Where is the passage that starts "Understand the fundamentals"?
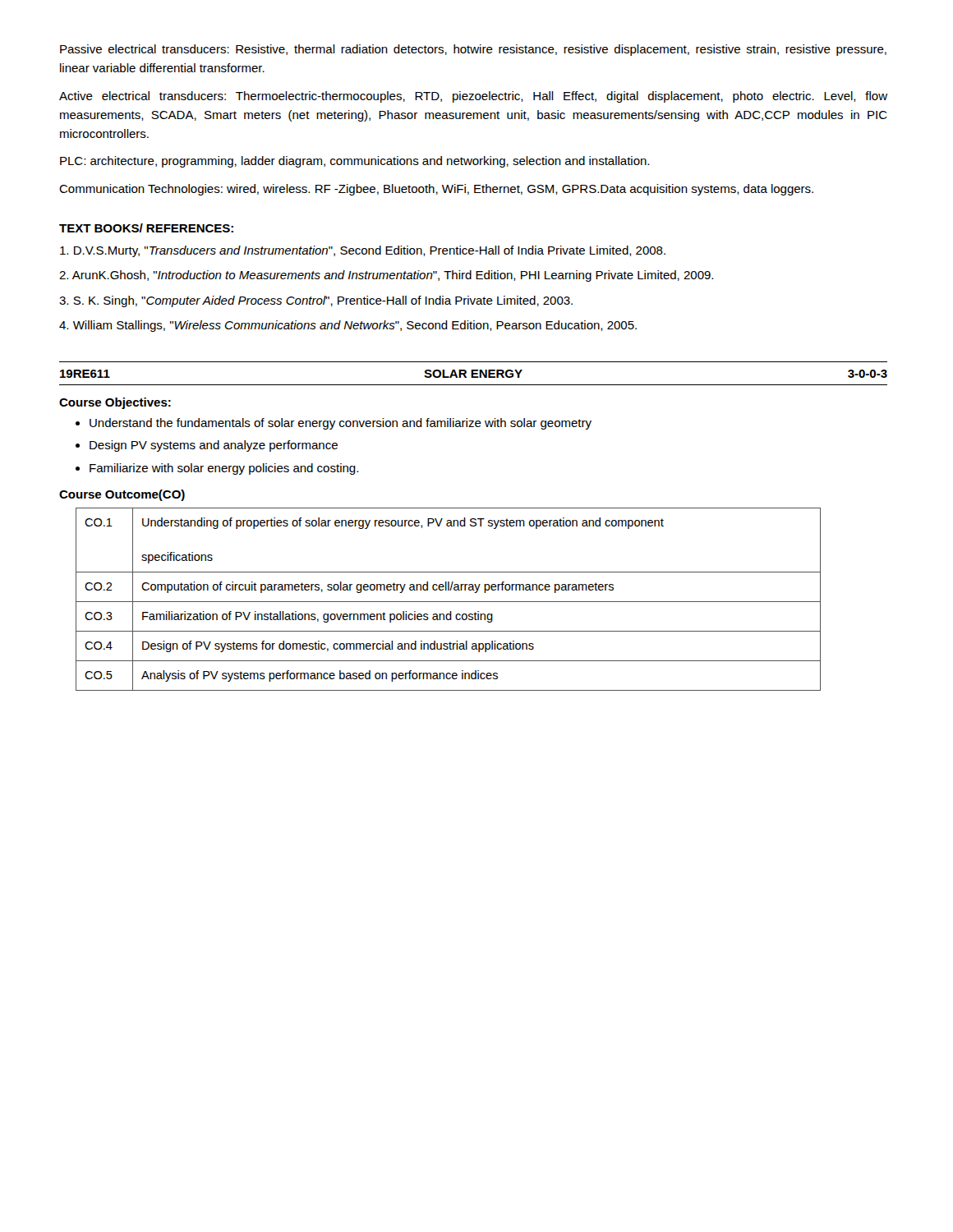Image resolution: width=953 pixels, height=1232 pixels. click(x=340, y=422)
